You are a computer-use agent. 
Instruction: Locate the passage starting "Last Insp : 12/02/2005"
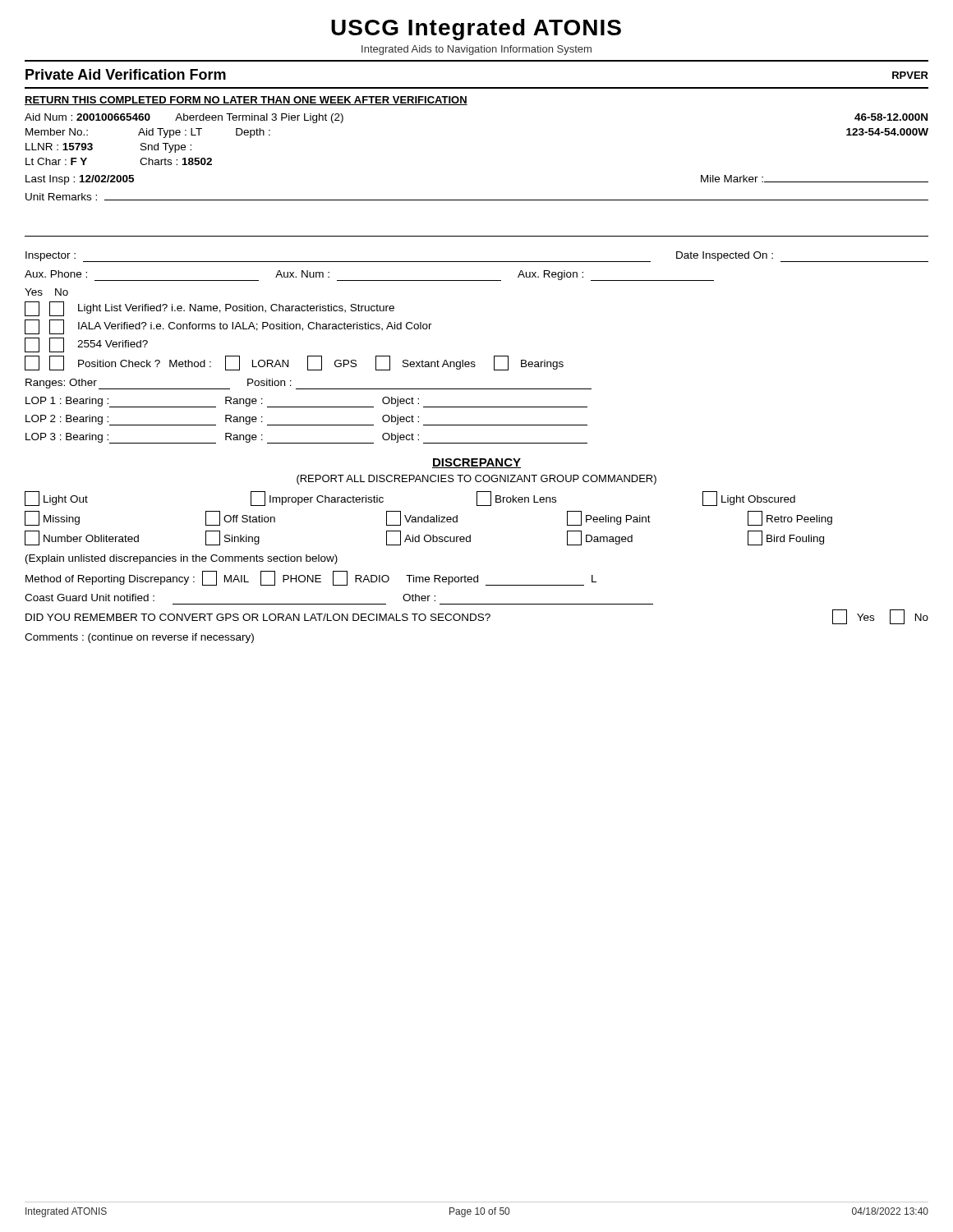click(x=82, y=179)
